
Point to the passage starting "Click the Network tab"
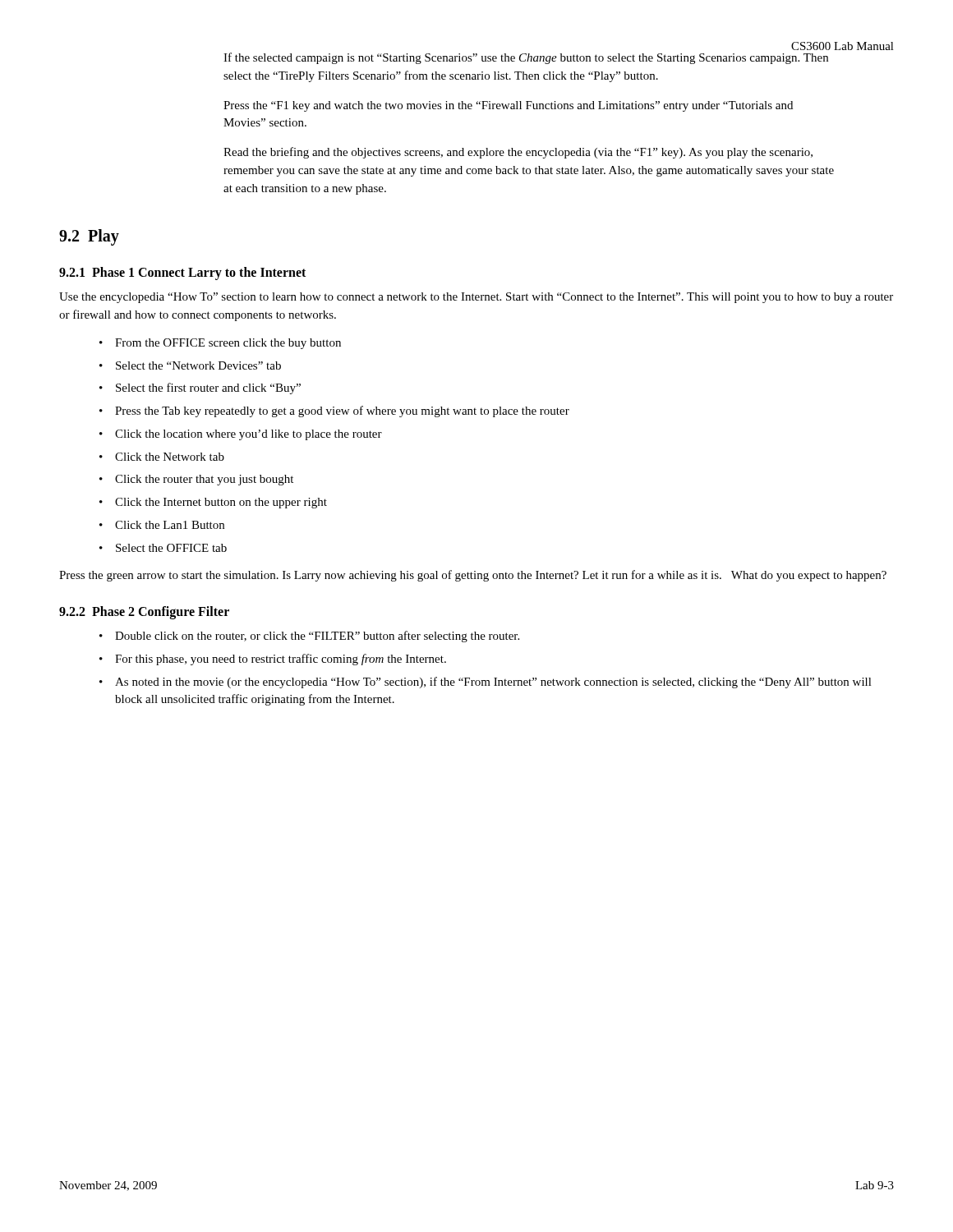pyautogui.click(x=162, y=457)
